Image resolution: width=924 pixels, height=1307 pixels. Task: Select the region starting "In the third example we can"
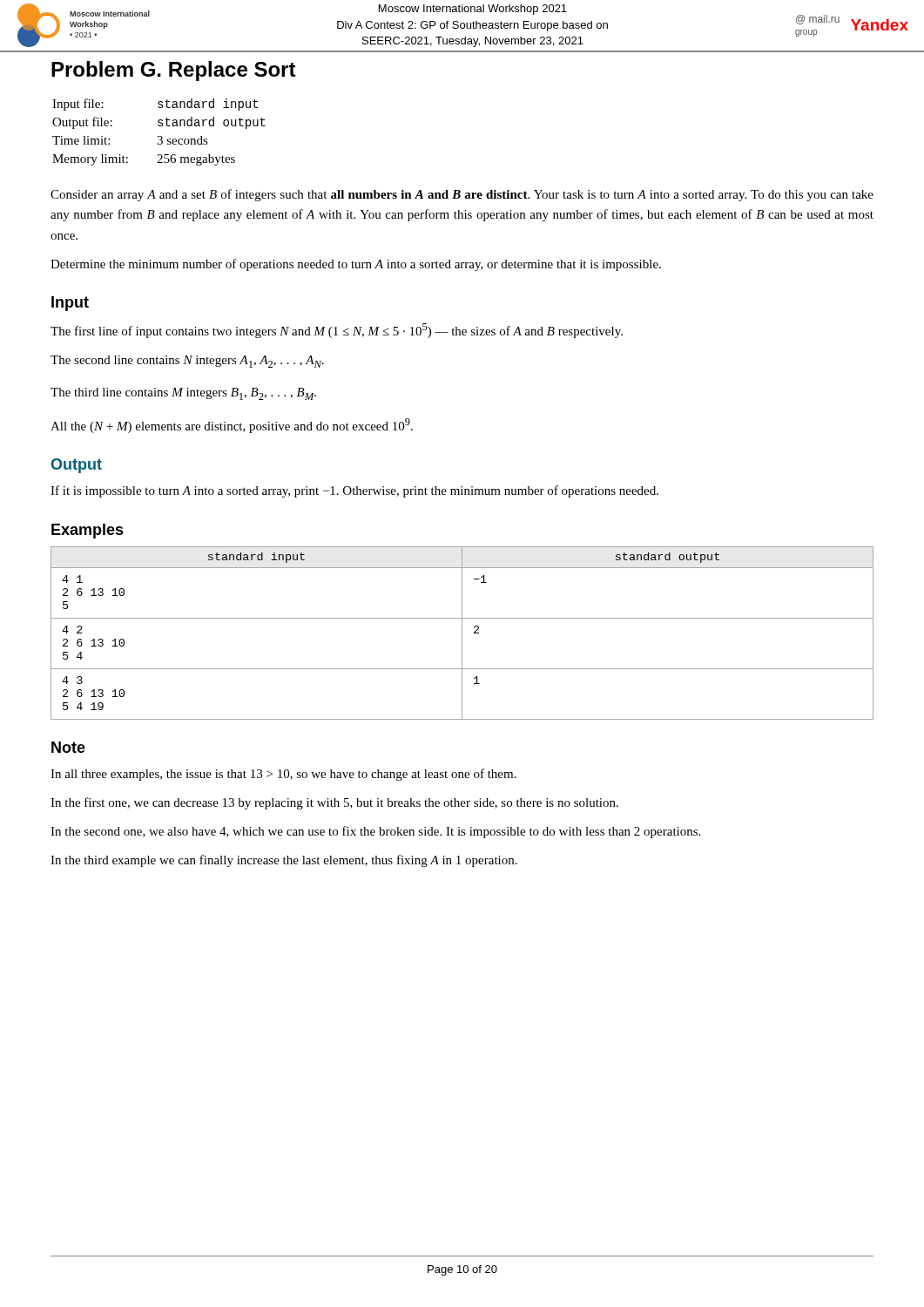tap(462, 861)
